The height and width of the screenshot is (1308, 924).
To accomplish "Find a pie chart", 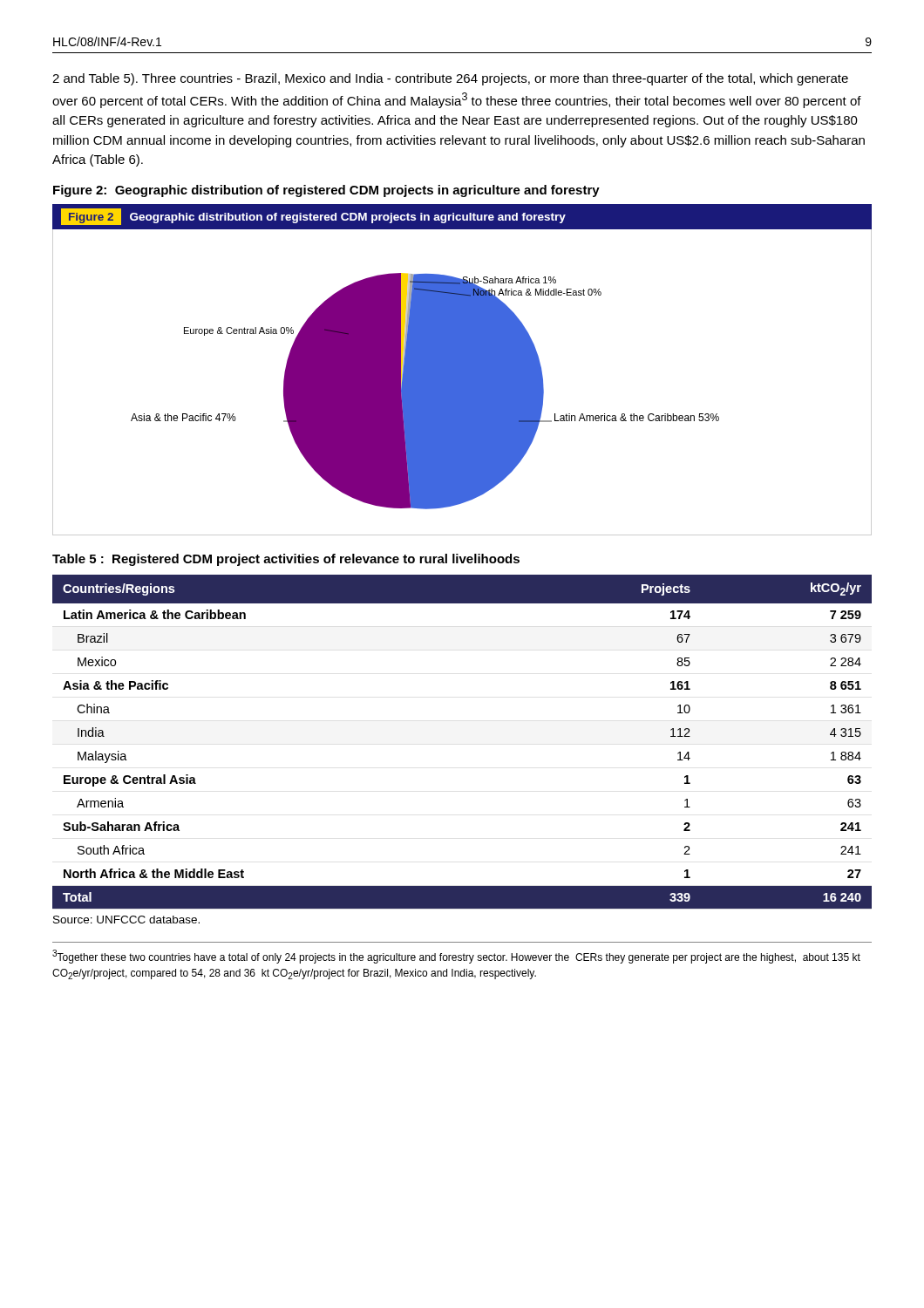I will [462, 369].
